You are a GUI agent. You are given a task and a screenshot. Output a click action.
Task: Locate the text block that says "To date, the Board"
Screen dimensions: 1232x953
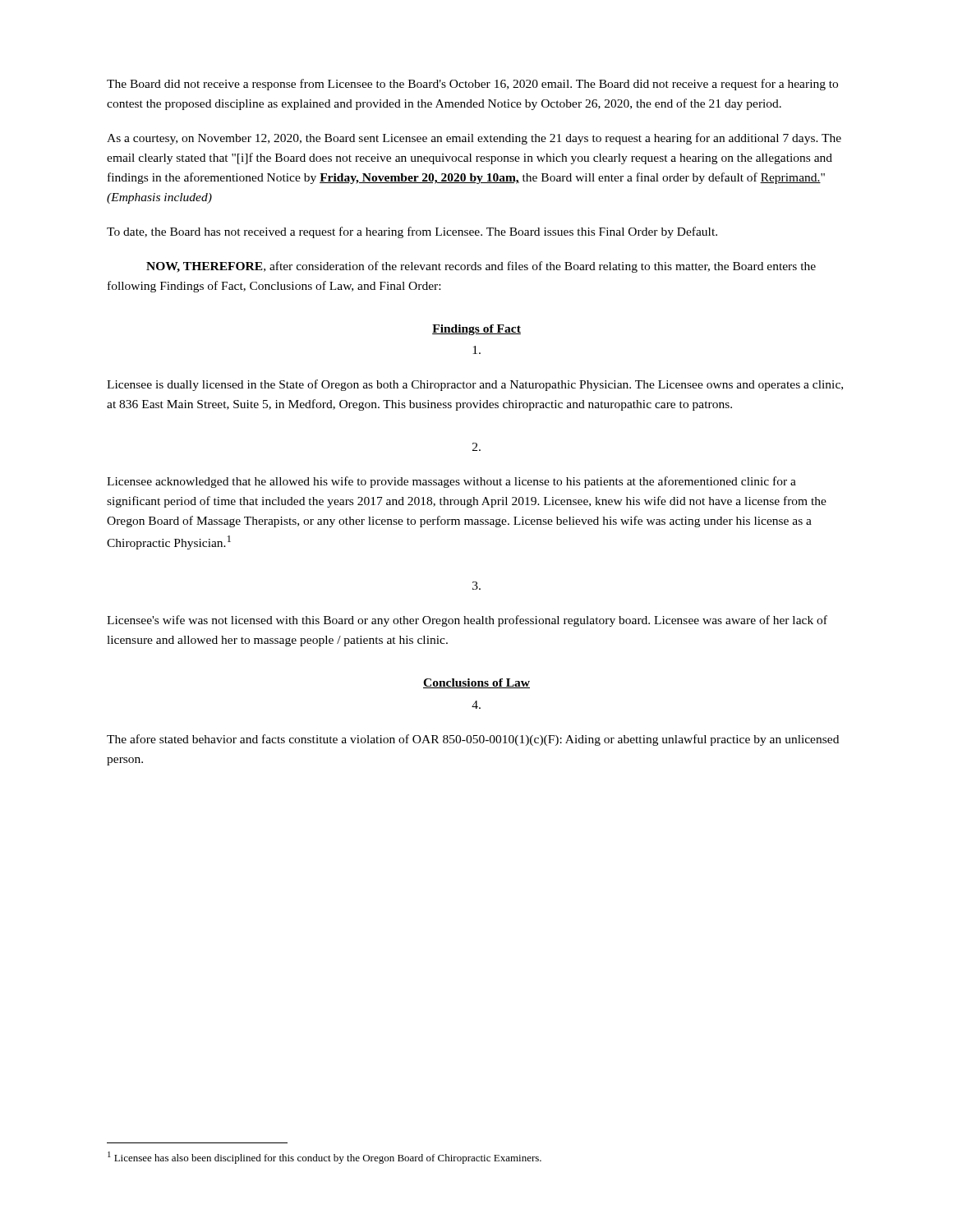point(412,231)
